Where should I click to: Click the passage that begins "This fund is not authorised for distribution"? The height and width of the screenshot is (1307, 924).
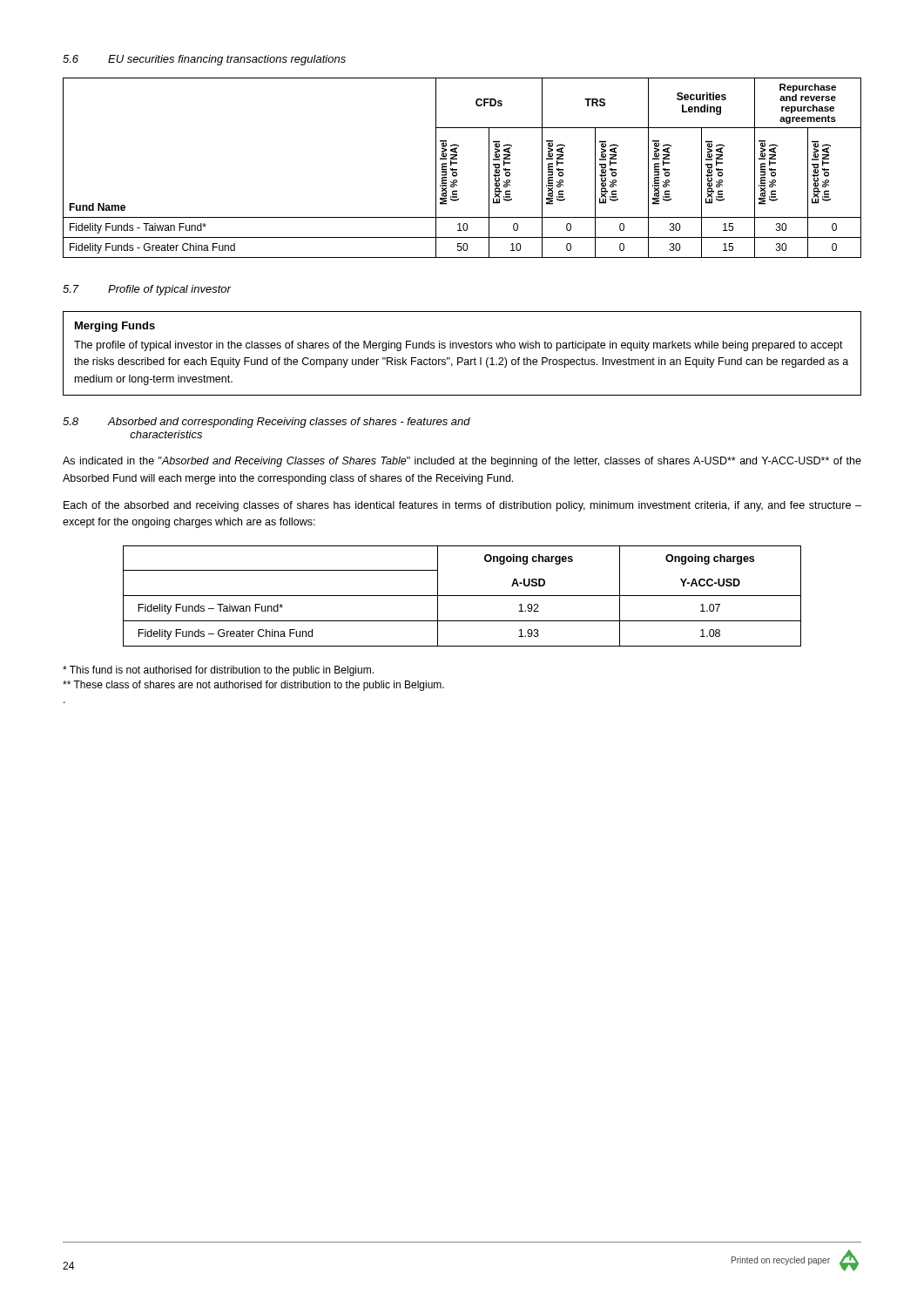[x=219, y=670]
